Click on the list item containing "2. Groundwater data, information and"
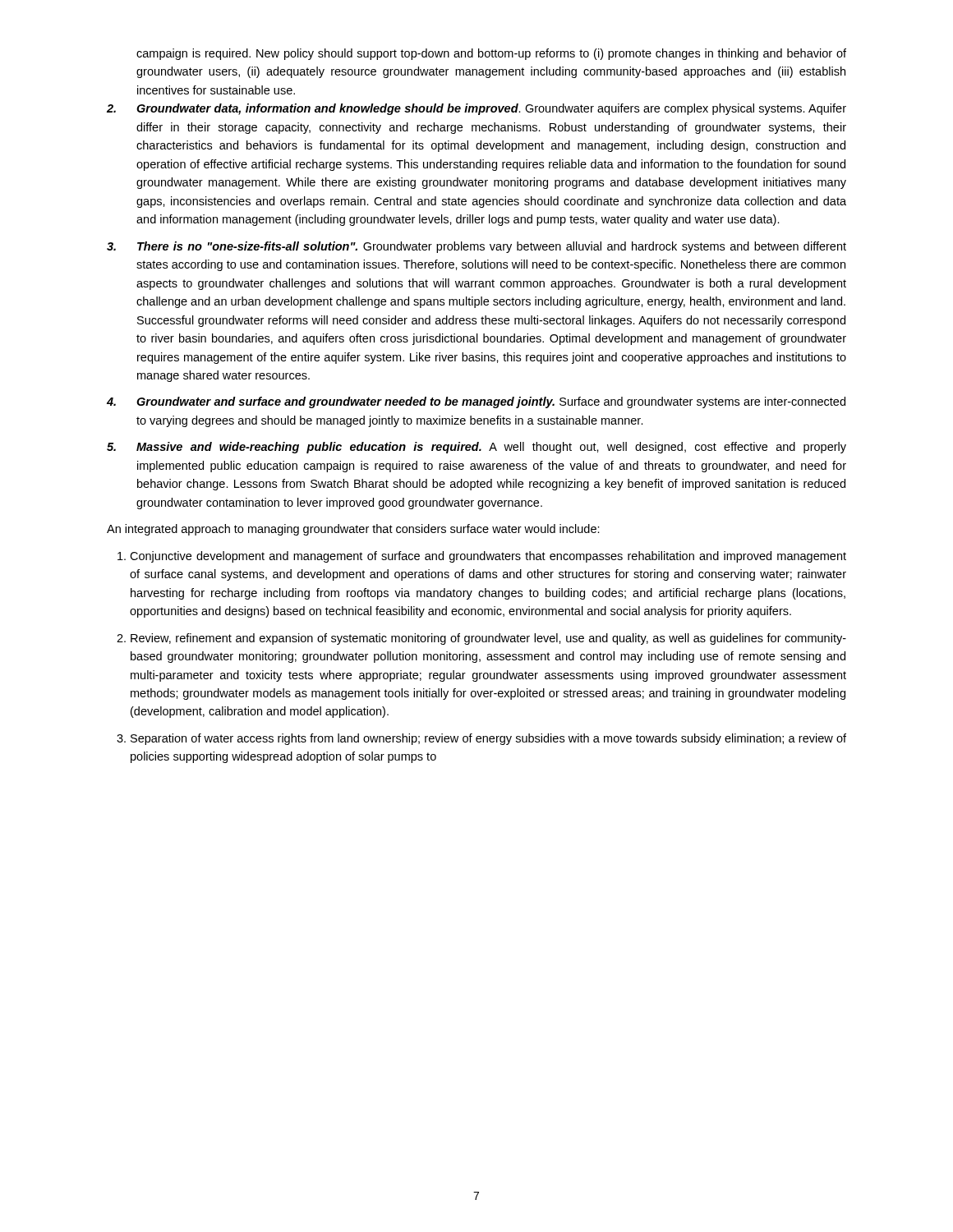Viewport: 953px width, 1232px height. click(476, 164)
